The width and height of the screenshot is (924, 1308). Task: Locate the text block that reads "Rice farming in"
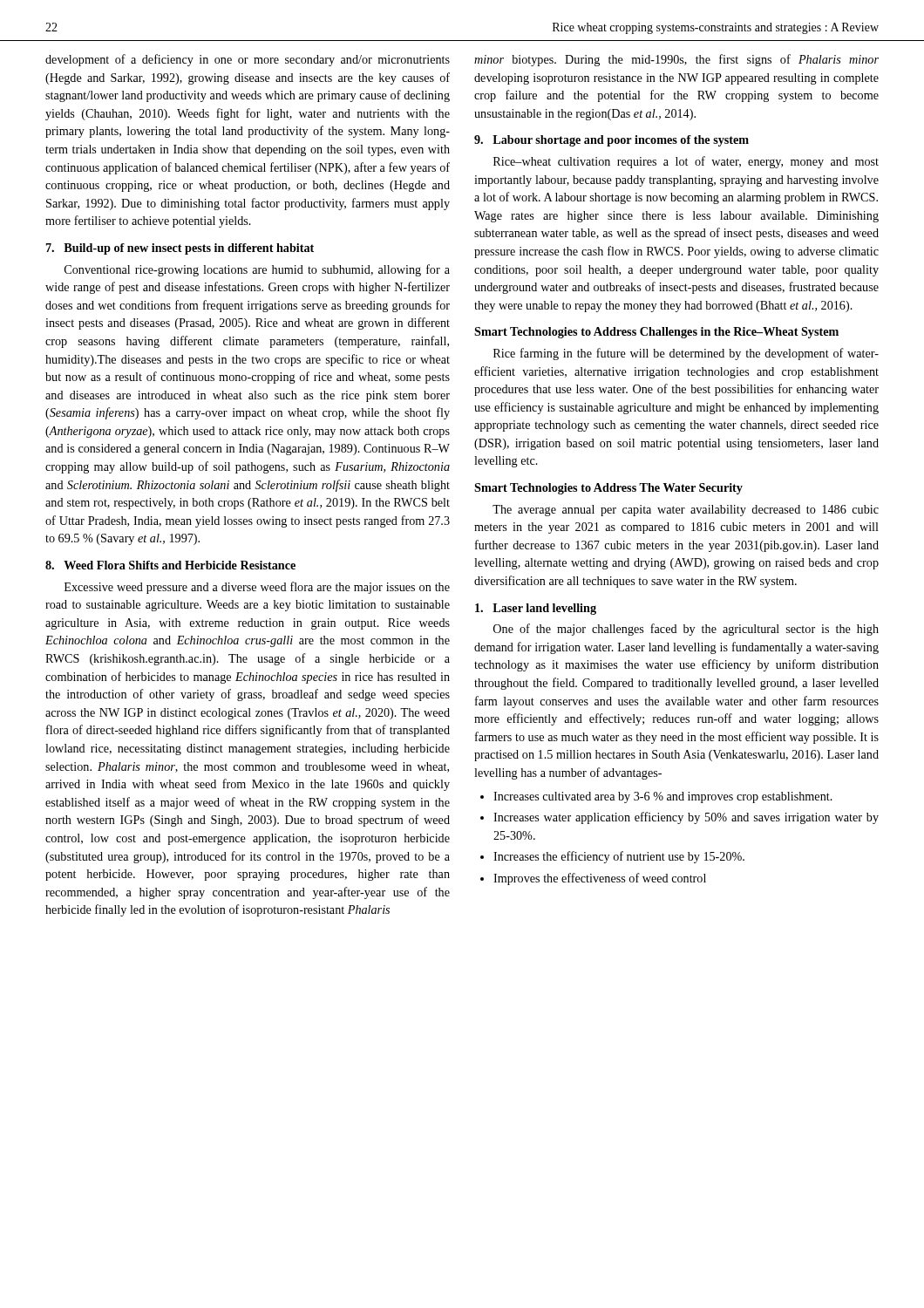coord(676,407)
